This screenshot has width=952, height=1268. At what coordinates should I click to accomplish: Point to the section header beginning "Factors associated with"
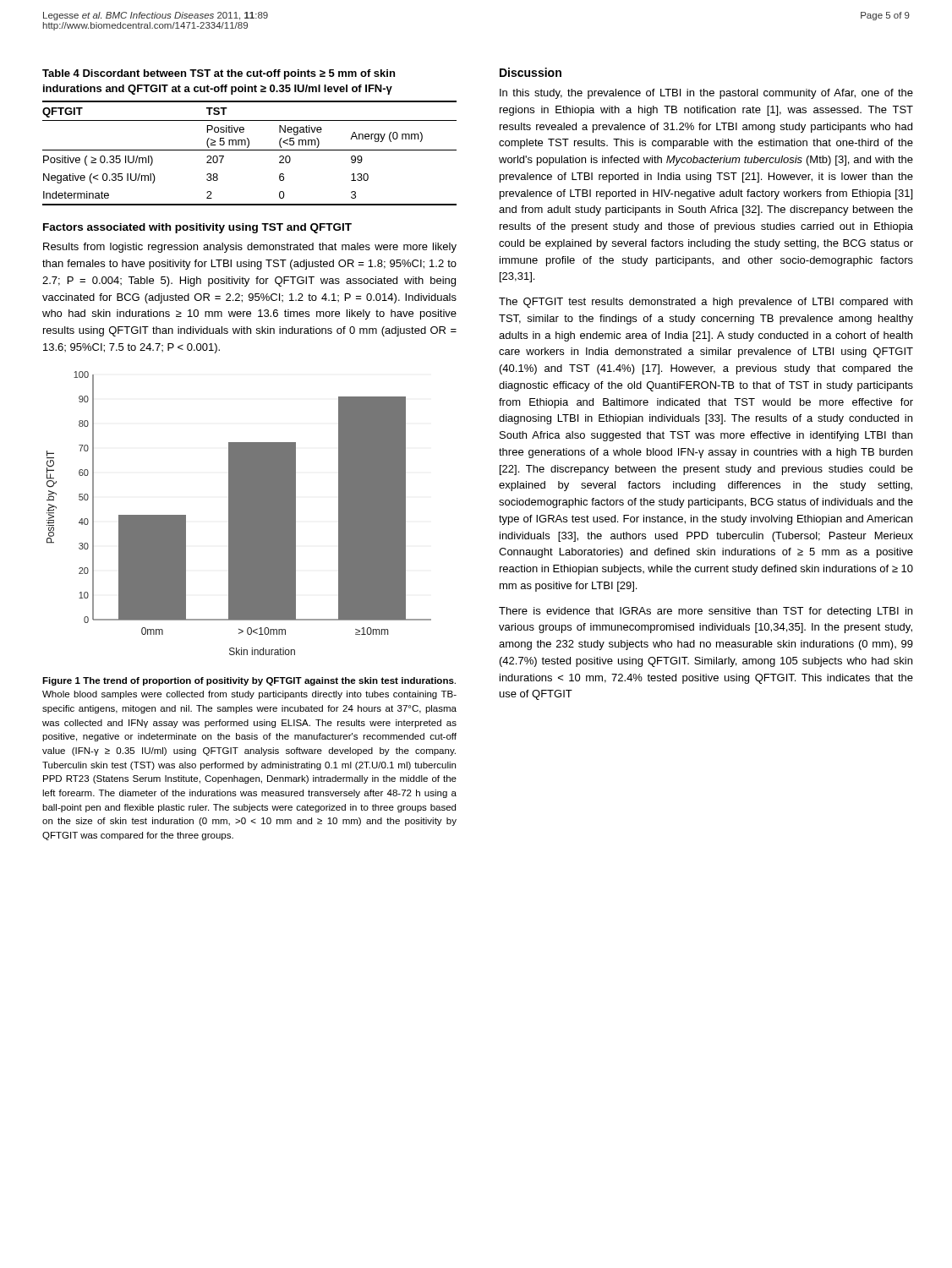click(x=197, y=227)
